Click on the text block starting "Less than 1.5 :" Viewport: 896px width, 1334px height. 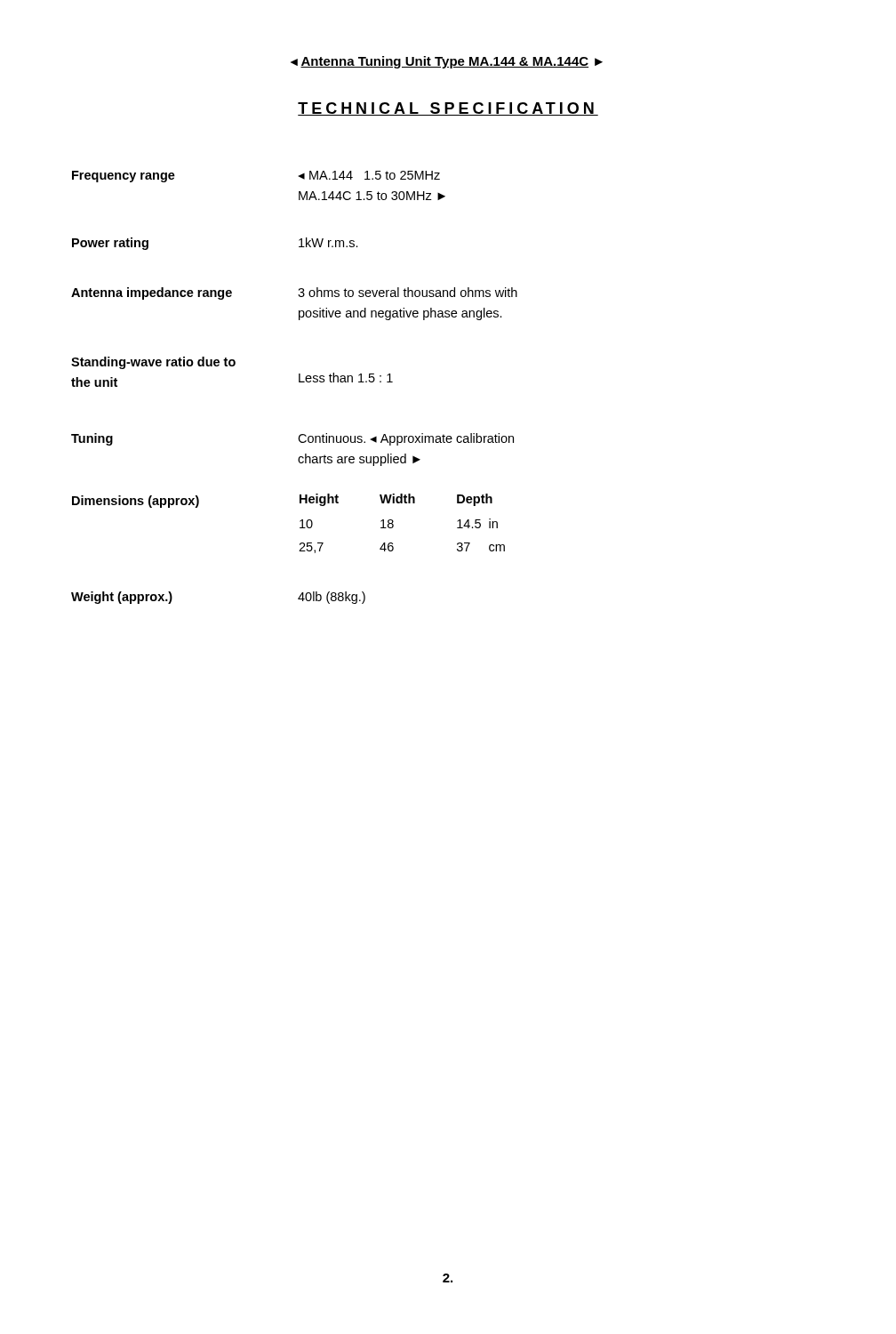tap(345, 378)
